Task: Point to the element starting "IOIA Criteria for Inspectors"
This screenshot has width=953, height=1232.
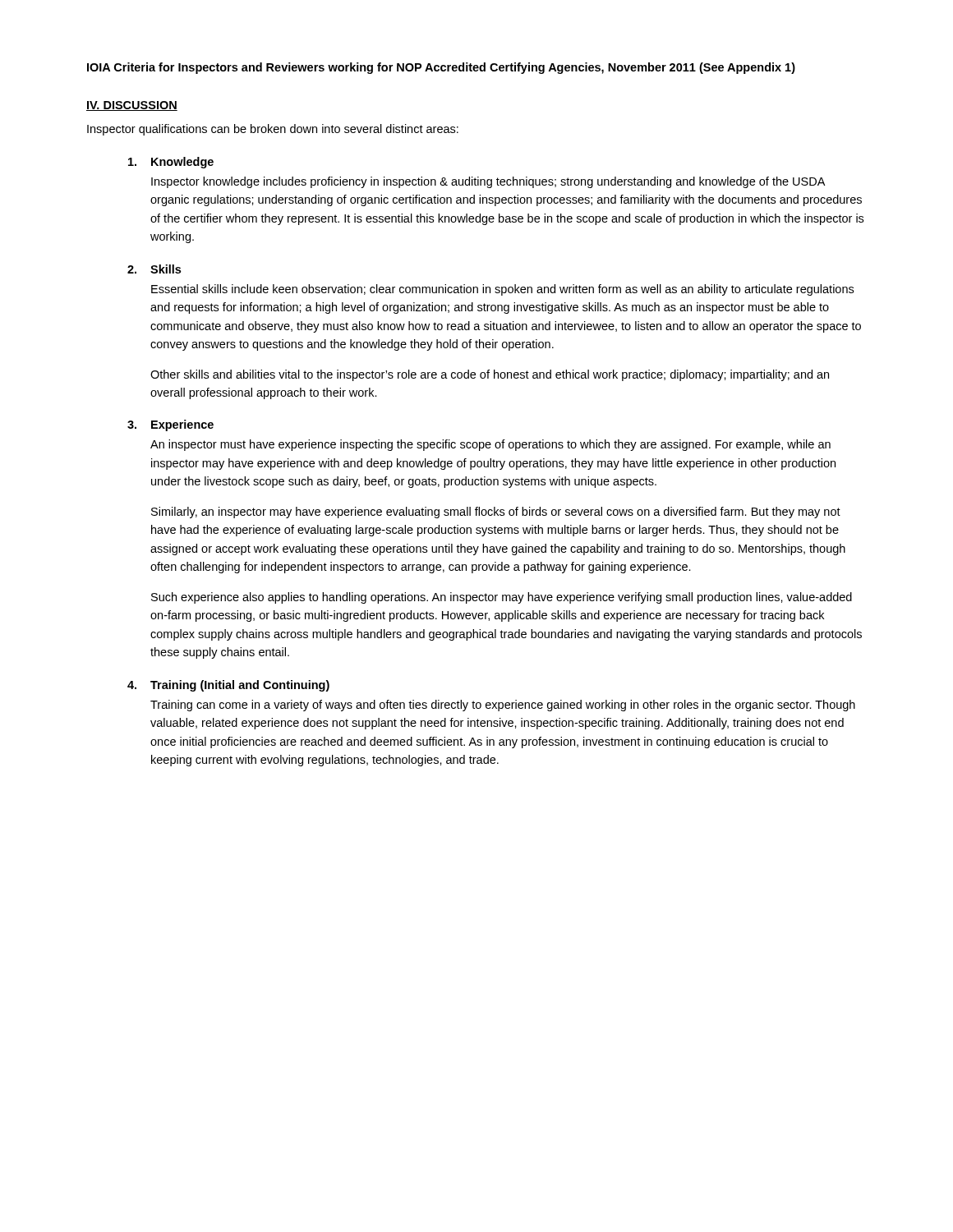Action: [x=441, y=67]
